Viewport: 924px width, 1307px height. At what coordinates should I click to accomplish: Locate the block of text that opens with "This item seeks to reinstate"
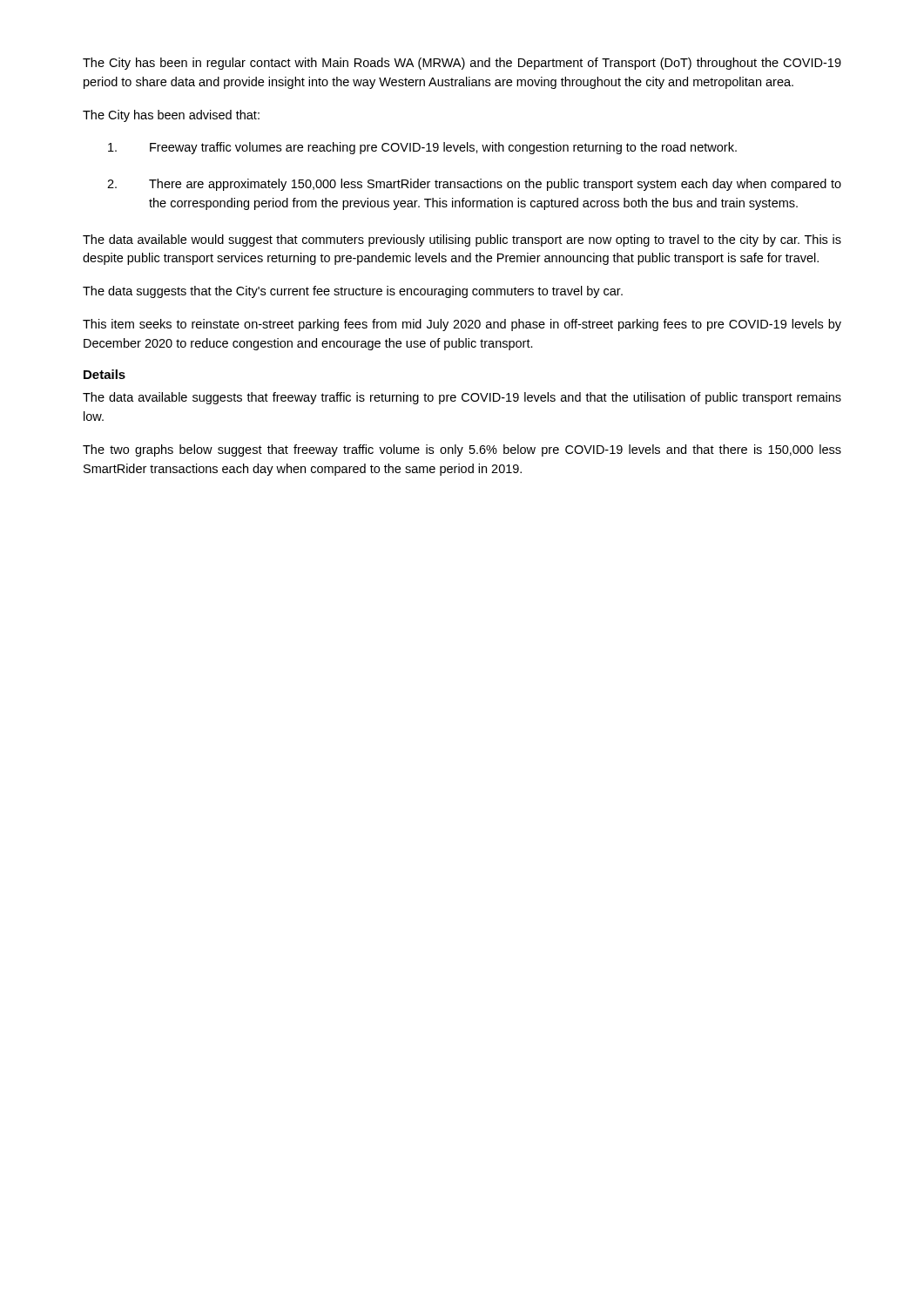pyautogui.click(x=462, y=333)
